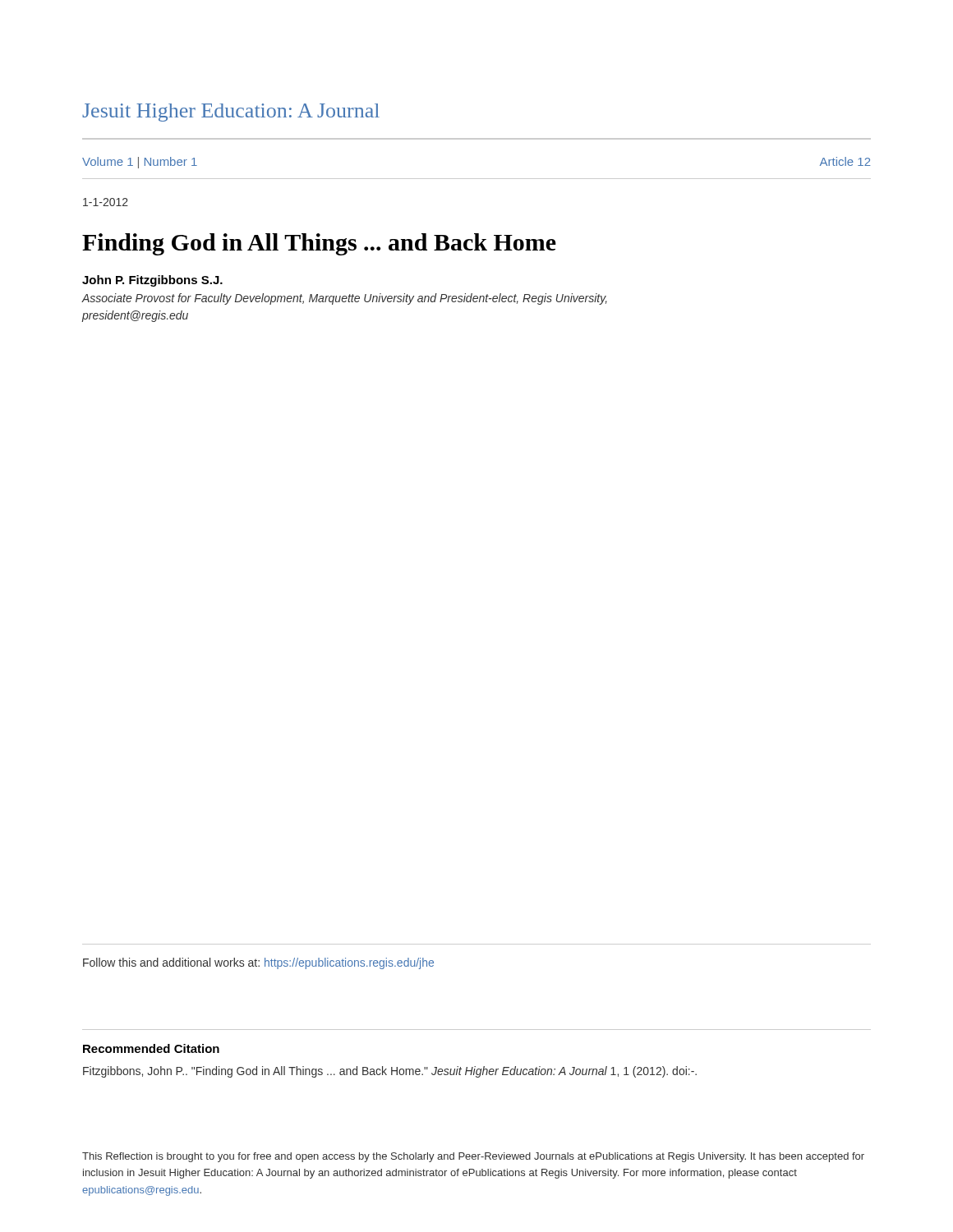The image size is (953, 1232).
Task: Navigate to the block starting "Fitzgibbons, John P.. "Finding"
Action: pyautogui.click(x=390, y=1071)
